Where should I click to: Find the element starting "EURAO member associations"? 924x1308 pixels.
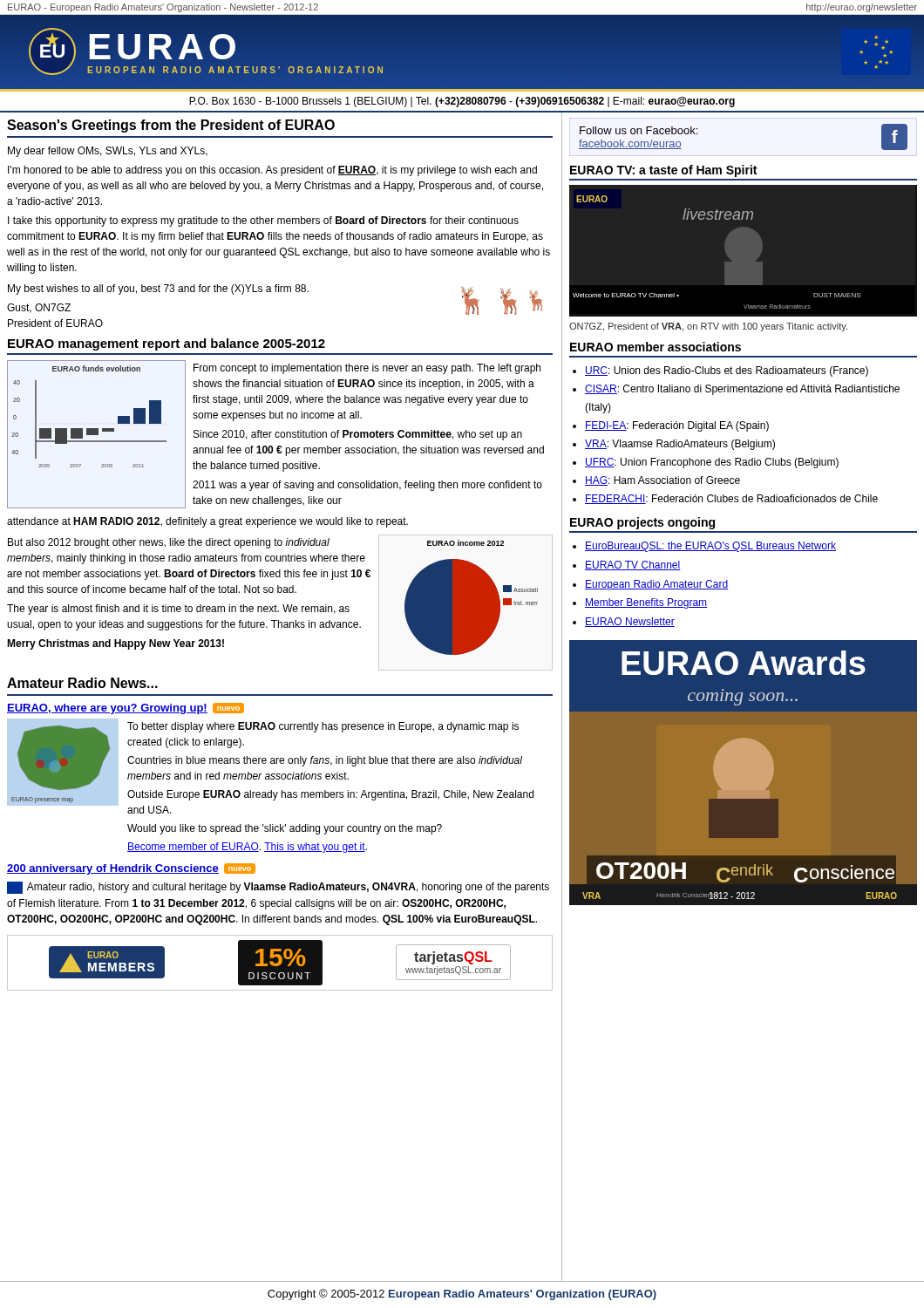(655, 347)
